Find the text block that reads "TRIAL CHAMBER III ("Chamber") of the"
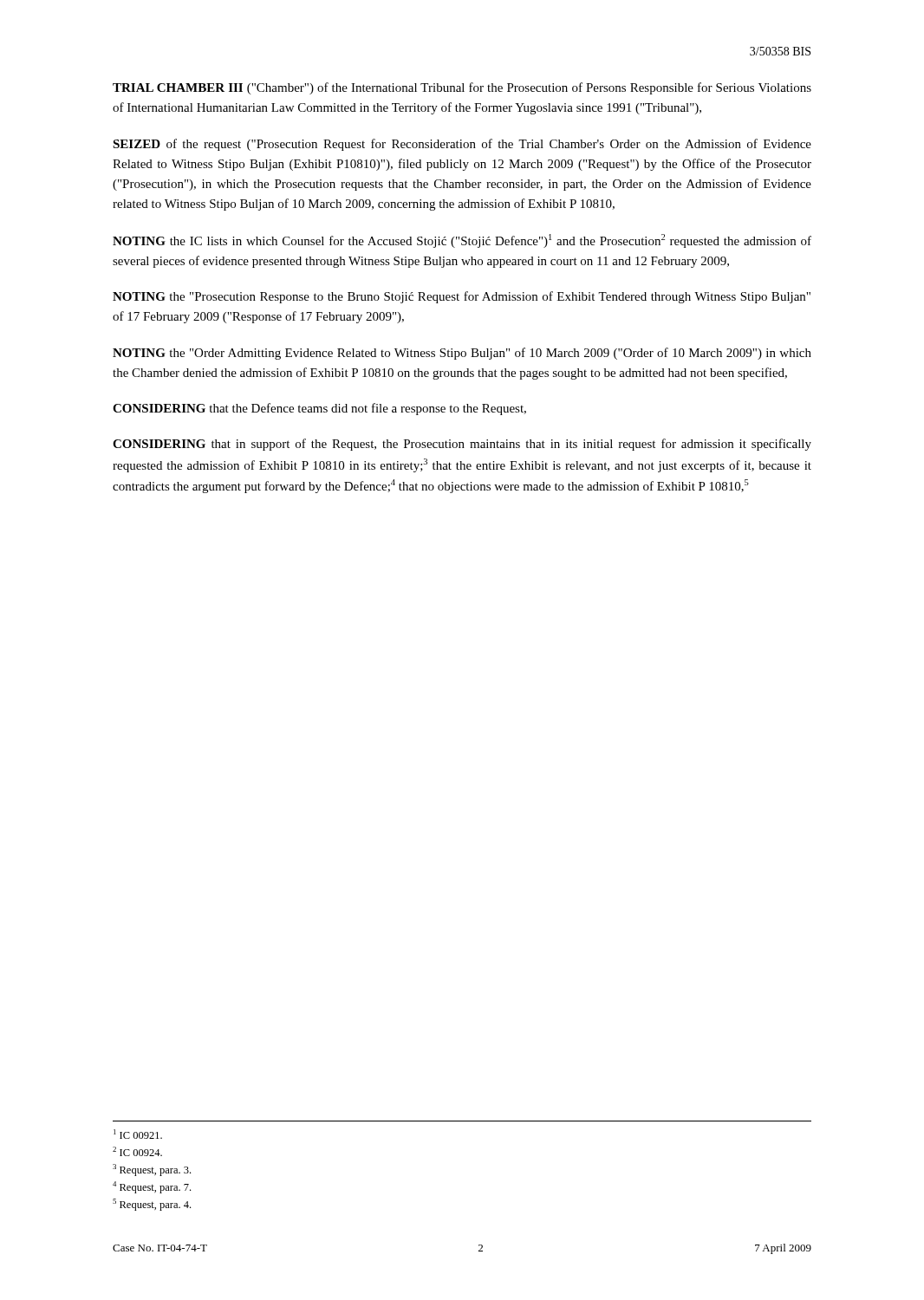924x1300 pixels. [x=462, y=98]
